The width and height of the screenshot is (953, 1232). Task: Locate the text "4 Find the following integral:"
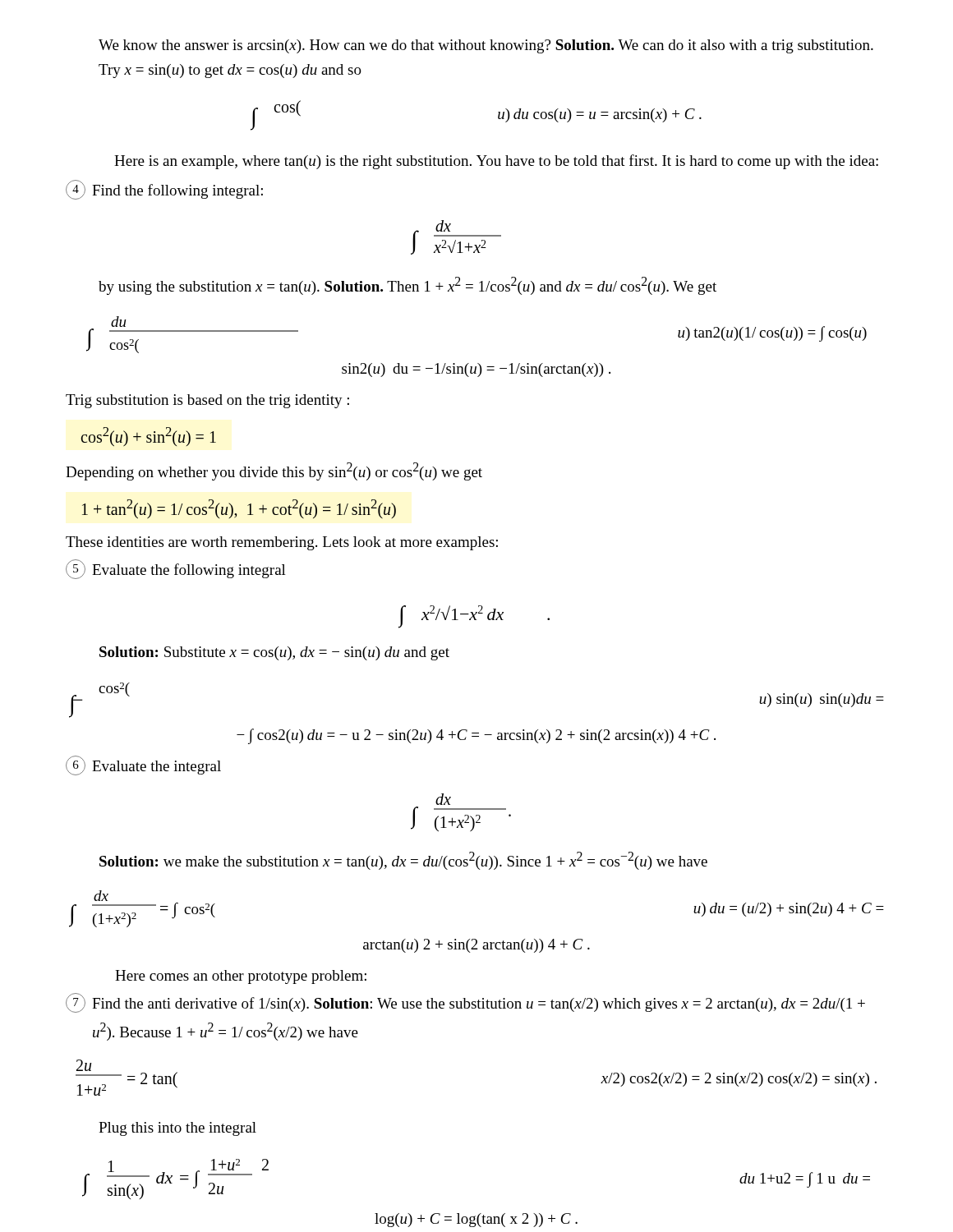point(165,191)
